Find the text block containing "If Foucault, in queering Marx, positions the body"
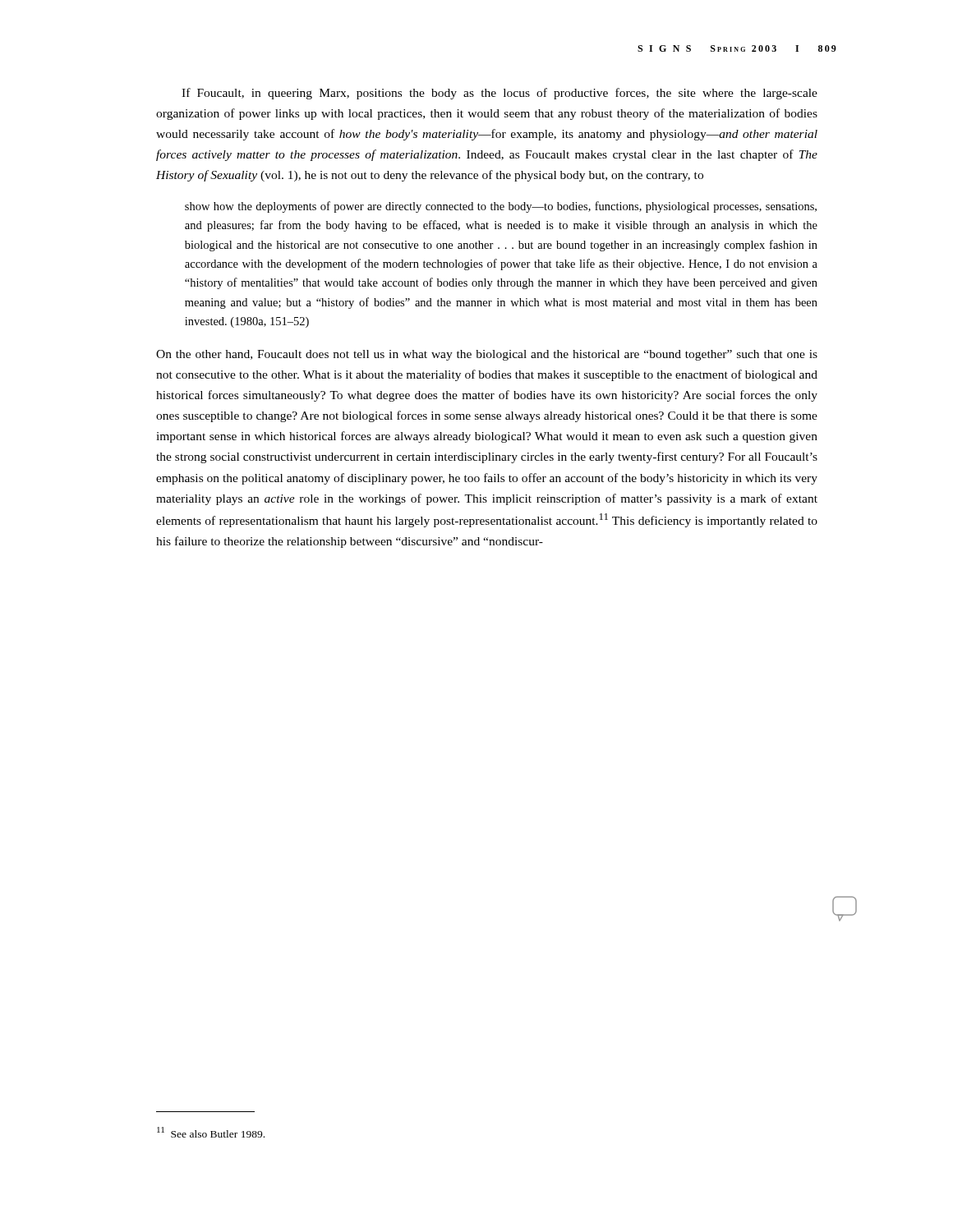 tap(487, 317)
